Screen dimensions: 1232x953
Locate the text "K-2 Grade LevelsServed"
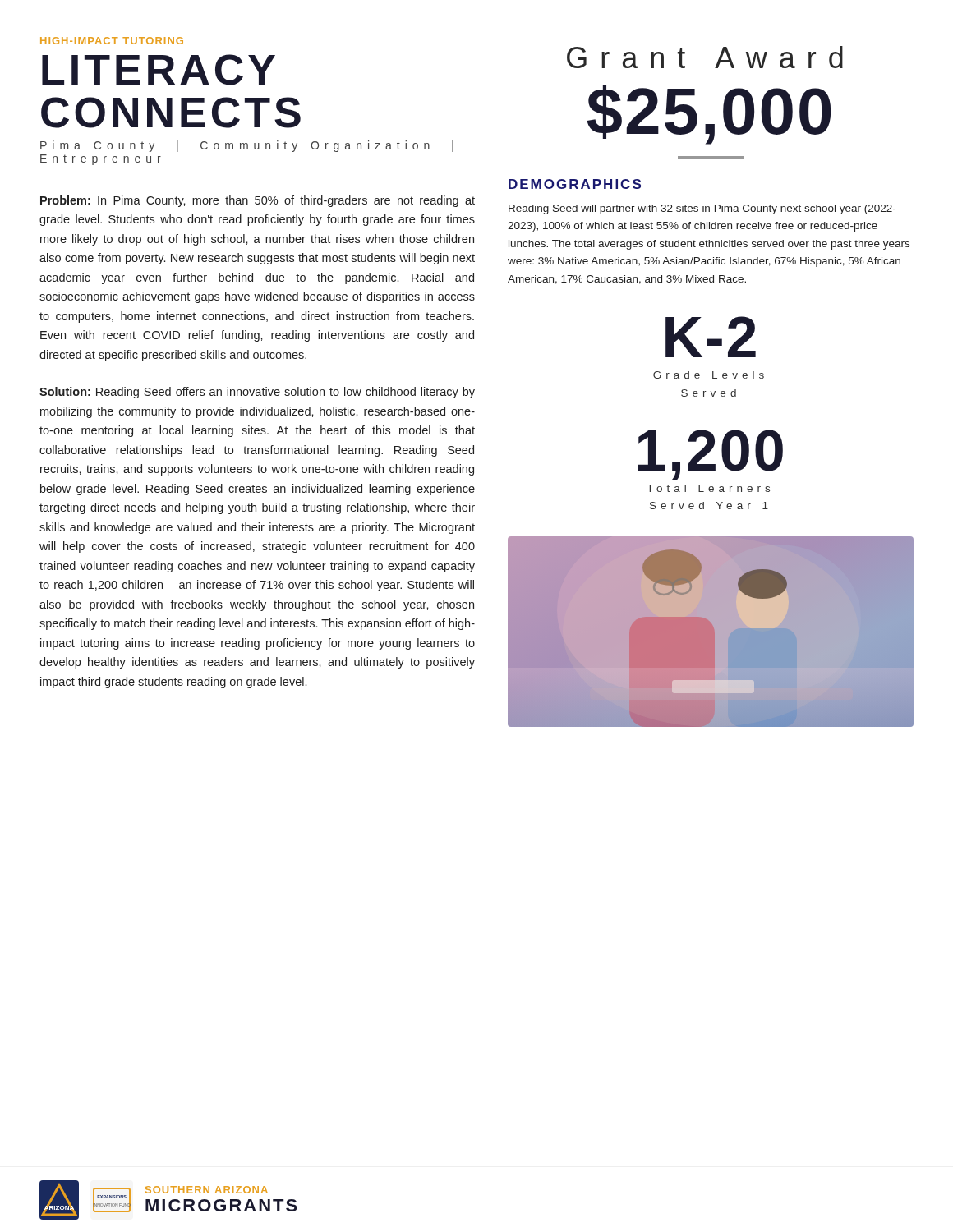tap(711, 356)
